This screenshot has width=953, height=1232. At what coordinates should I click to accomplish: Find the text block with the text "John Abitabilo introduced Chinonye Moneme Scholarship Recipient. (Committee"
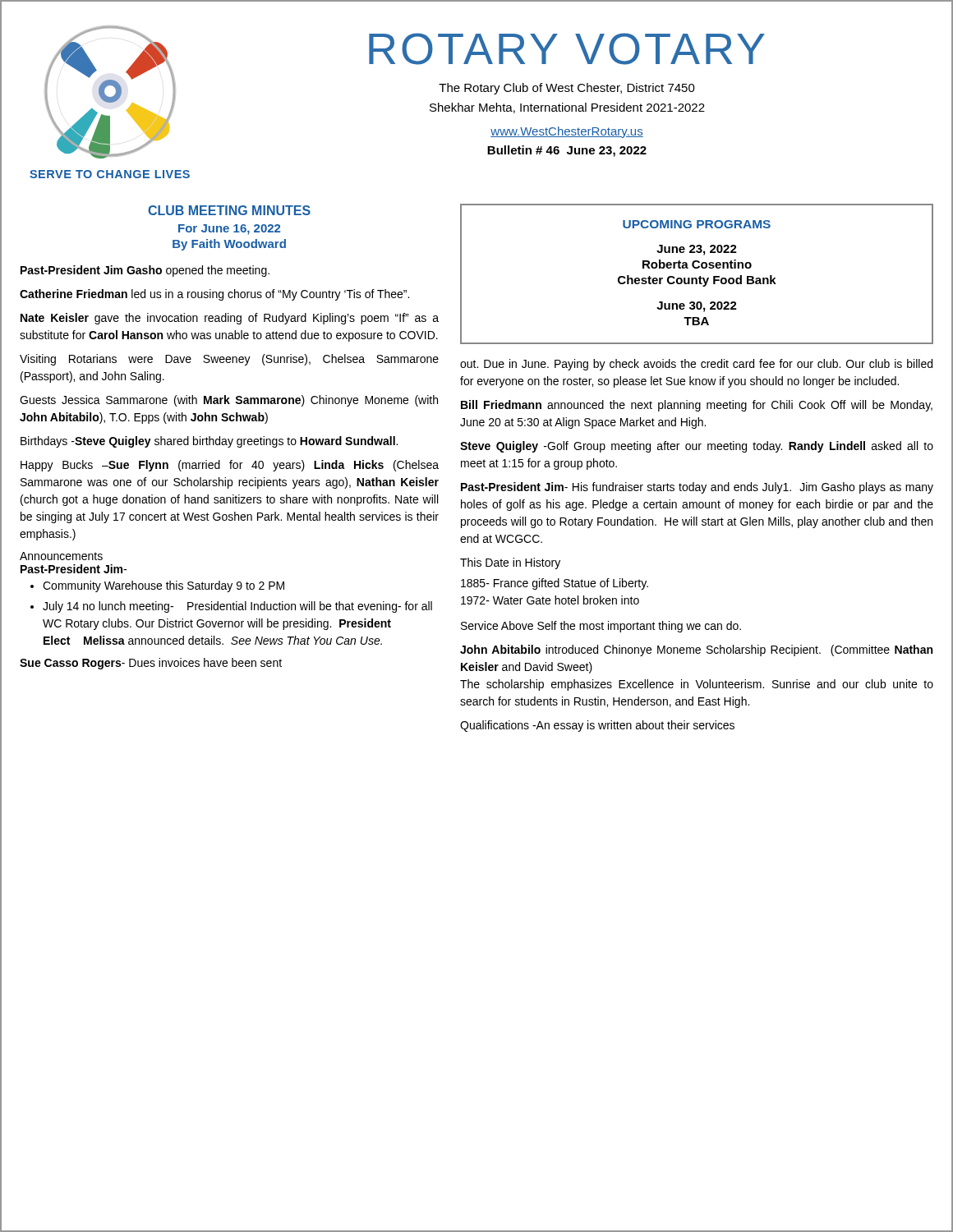pyautogui.click(x=697, y=676)
